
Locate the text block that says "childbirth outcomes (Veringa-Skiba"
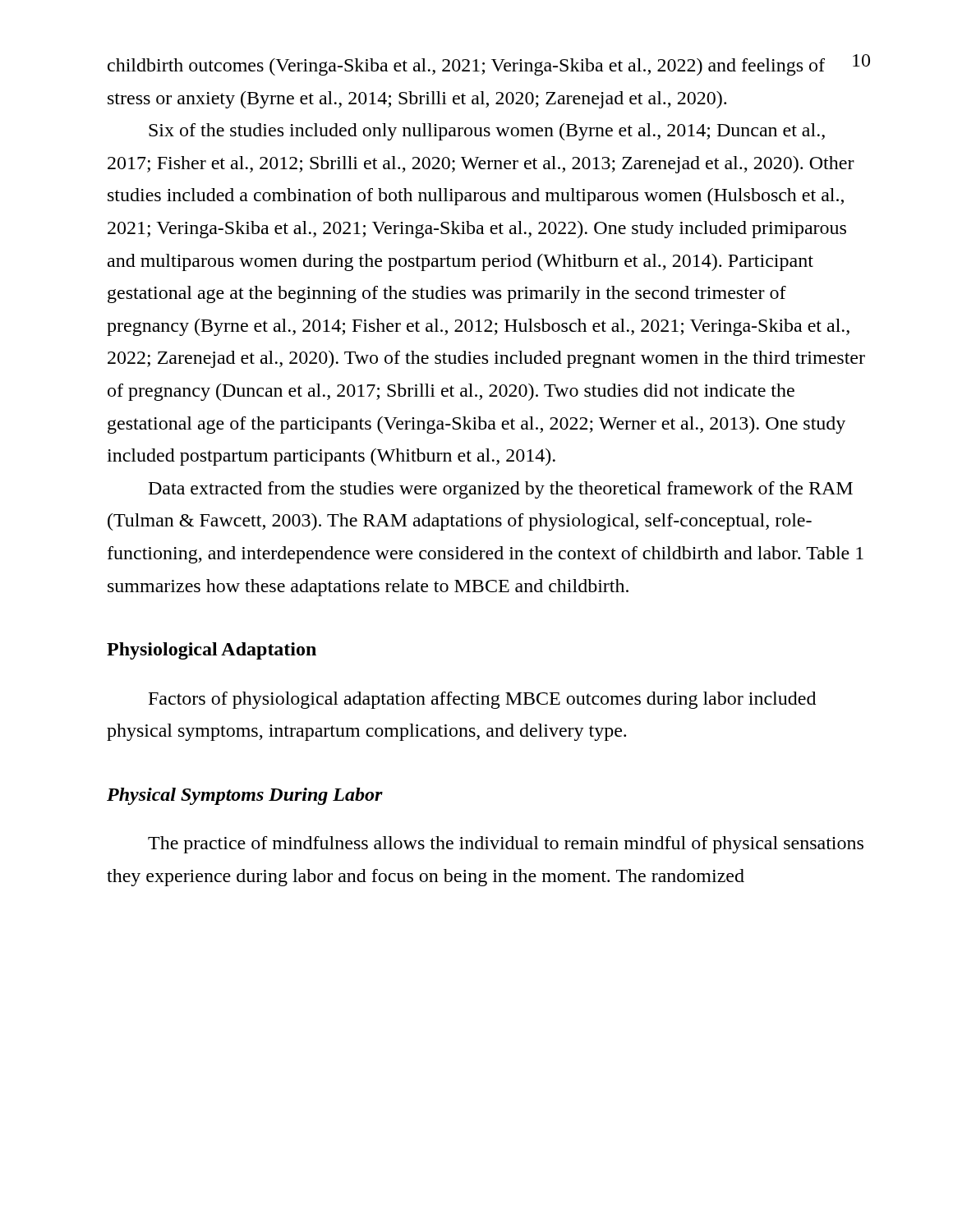[489, 82]
